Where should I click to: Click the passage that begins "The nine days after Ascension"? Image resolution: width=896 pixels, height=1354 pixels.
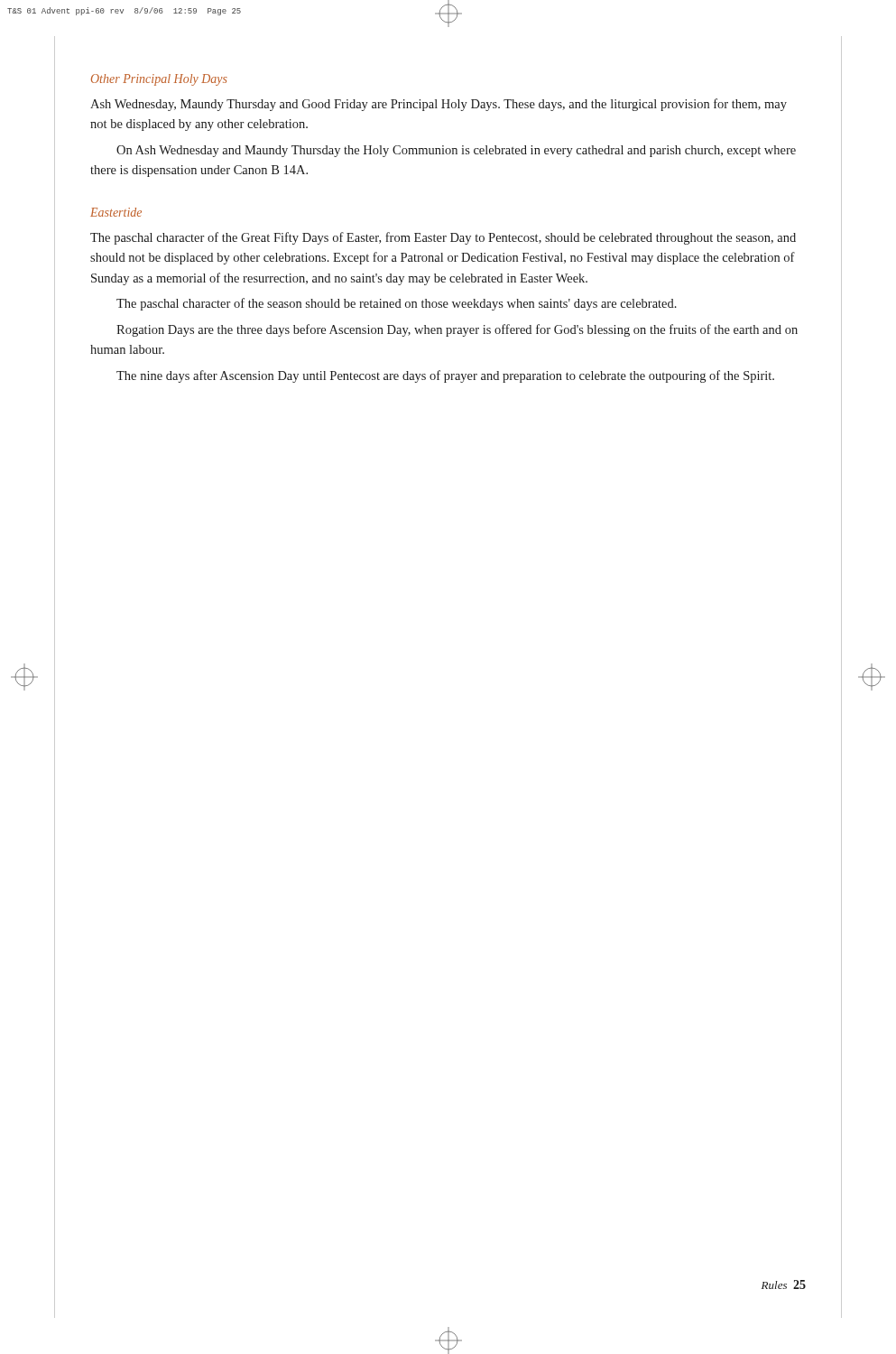pyautogui.click(x=446, y=375)
